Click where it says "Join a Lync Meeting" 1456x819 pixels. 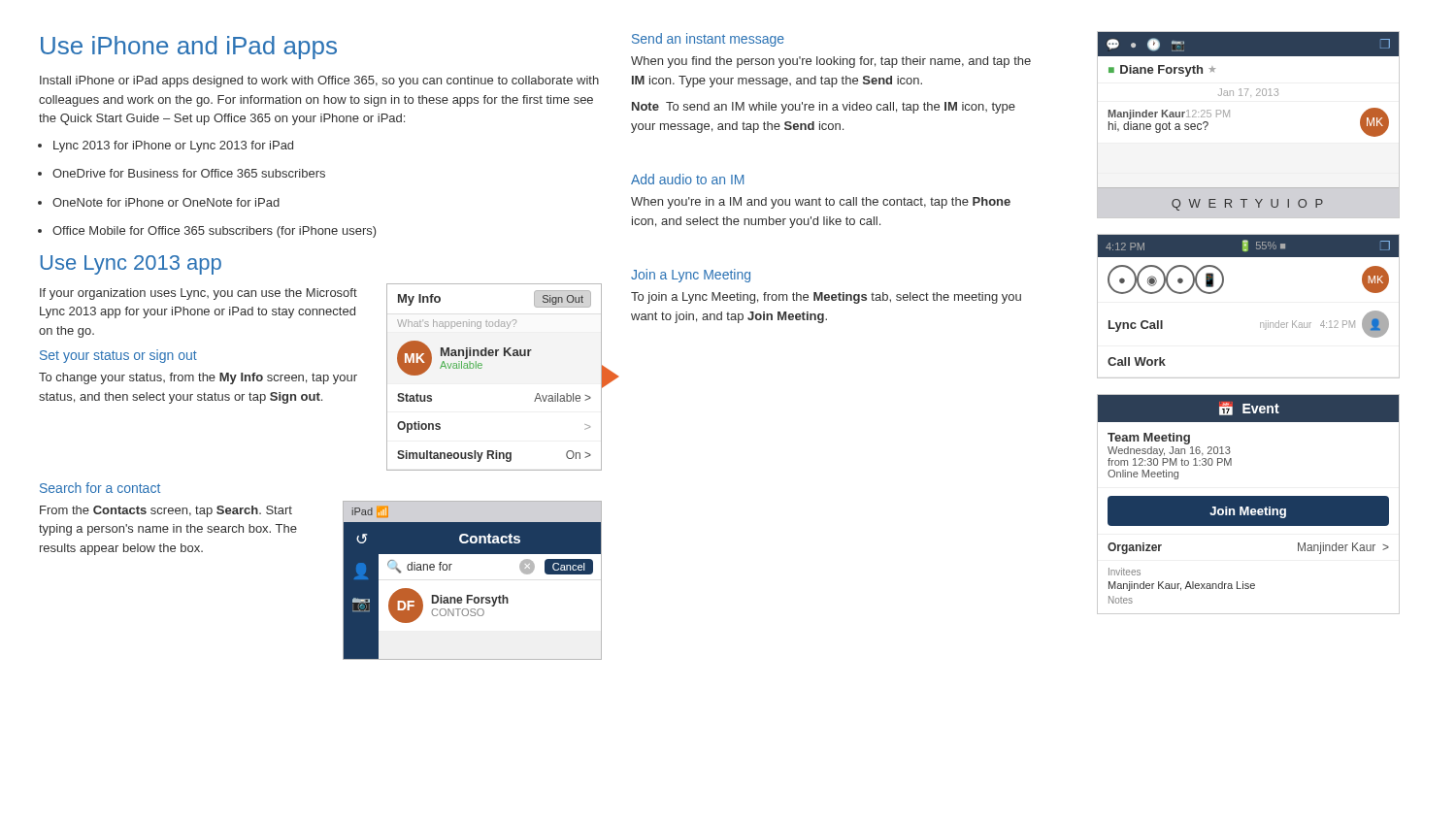coord(691,276)
